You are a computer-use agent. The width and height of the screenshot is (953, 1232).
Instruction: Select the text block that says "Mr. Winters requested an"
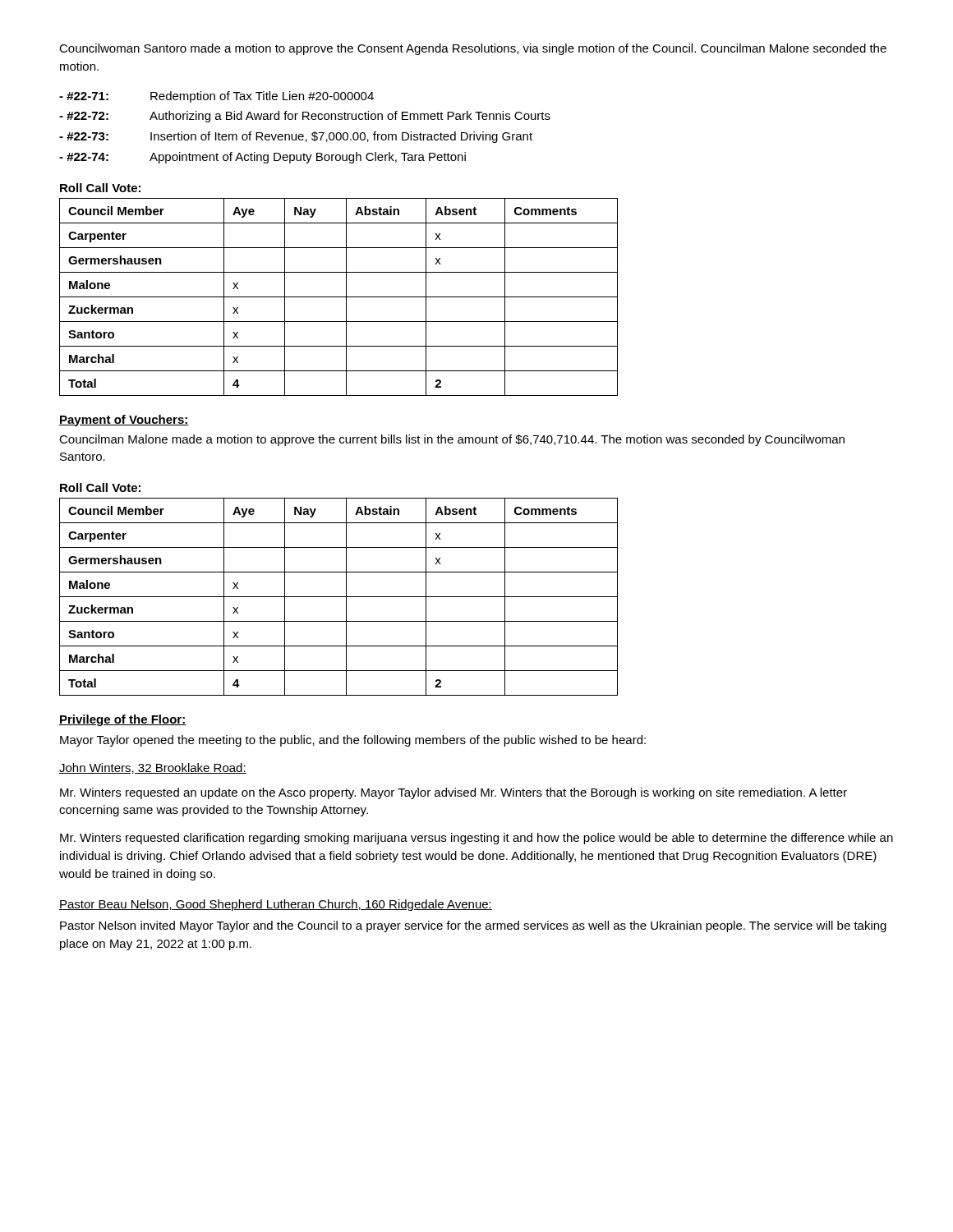pos(453,801)
